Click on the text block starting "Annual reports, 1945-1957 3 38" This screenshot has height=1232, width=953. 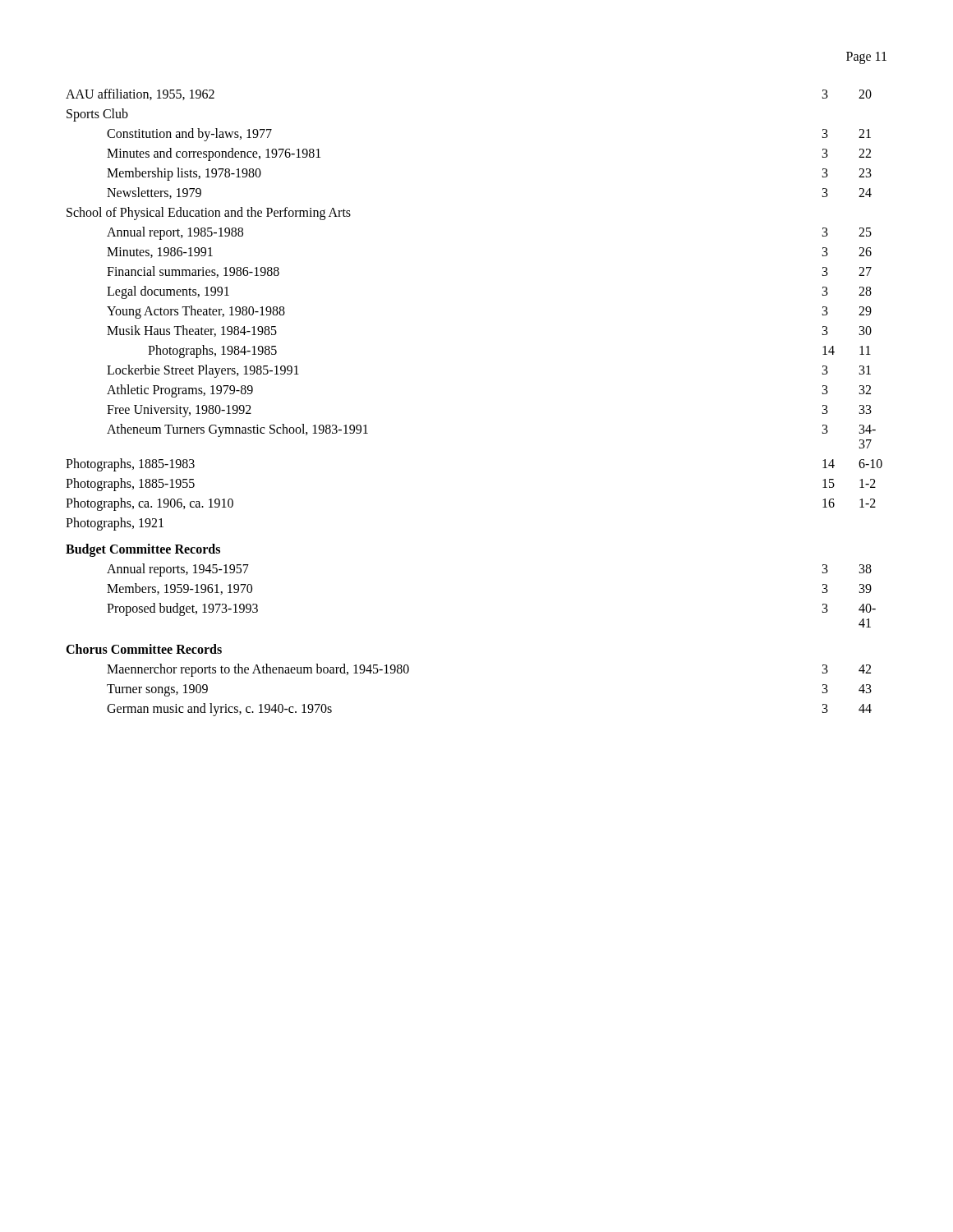tap(178, 570)
